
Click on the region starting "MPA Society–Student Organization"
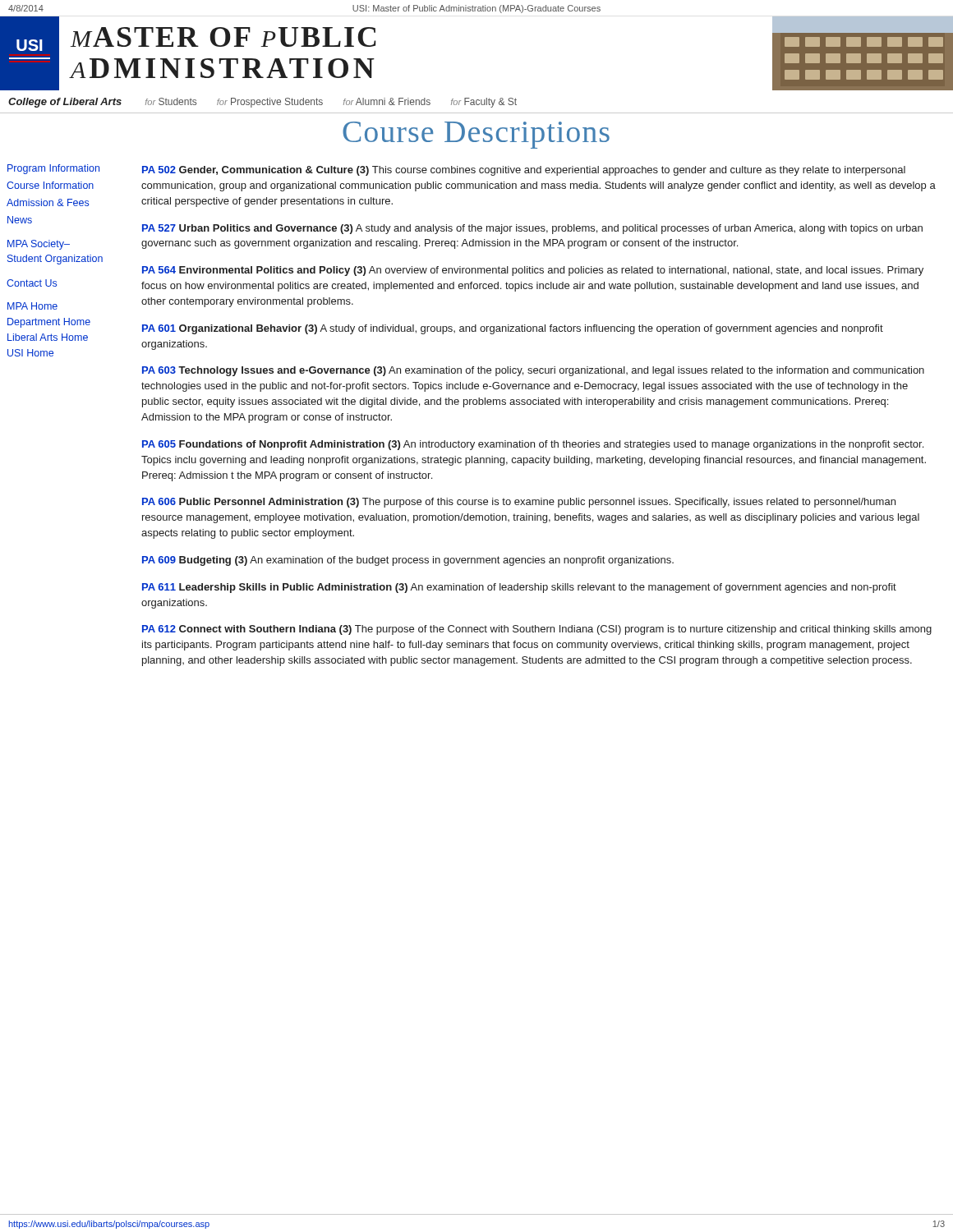[71, 252]
